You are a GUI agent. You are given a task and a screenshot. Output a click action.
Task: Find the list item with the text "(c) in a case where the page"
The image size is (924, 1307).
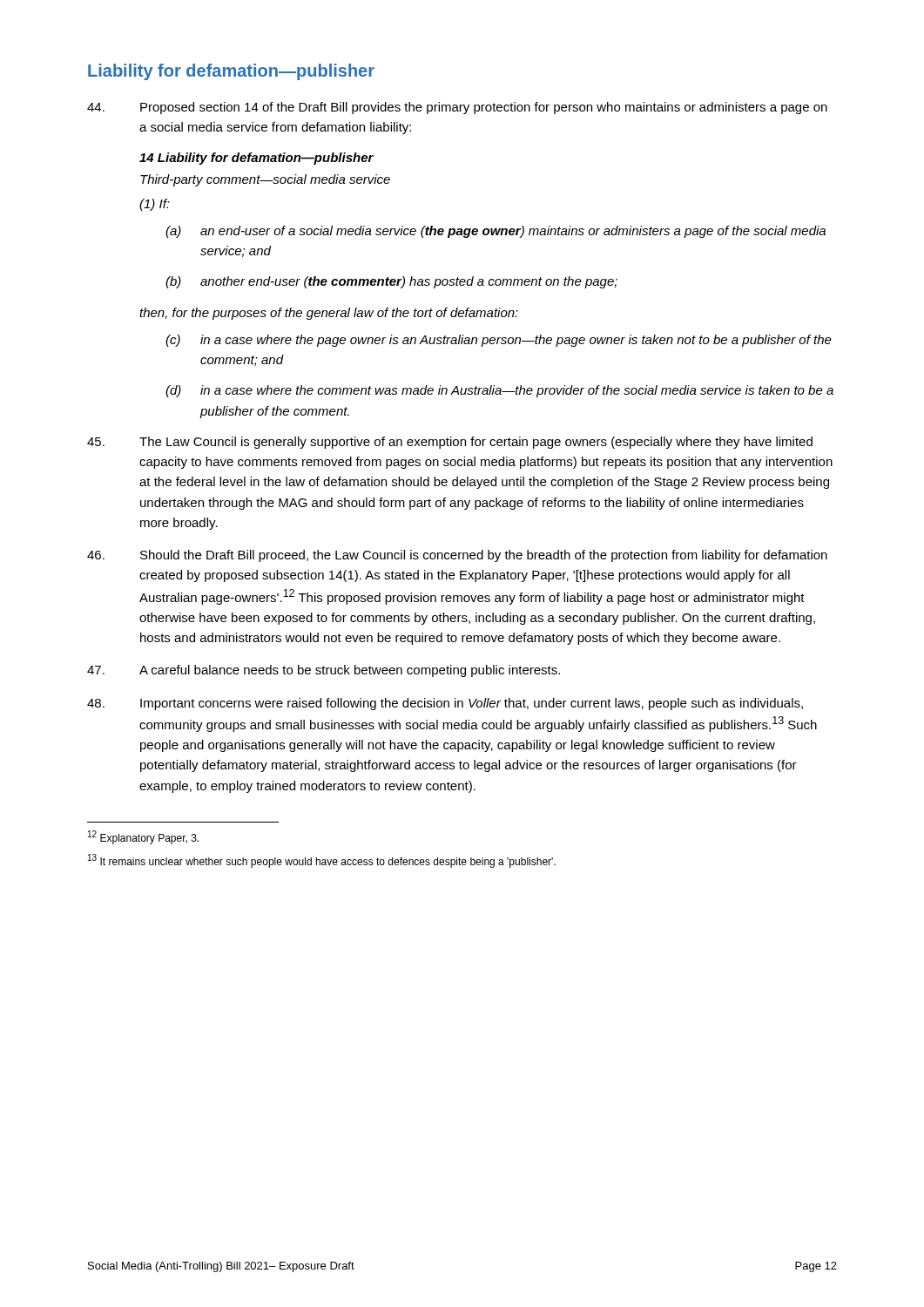501,349
